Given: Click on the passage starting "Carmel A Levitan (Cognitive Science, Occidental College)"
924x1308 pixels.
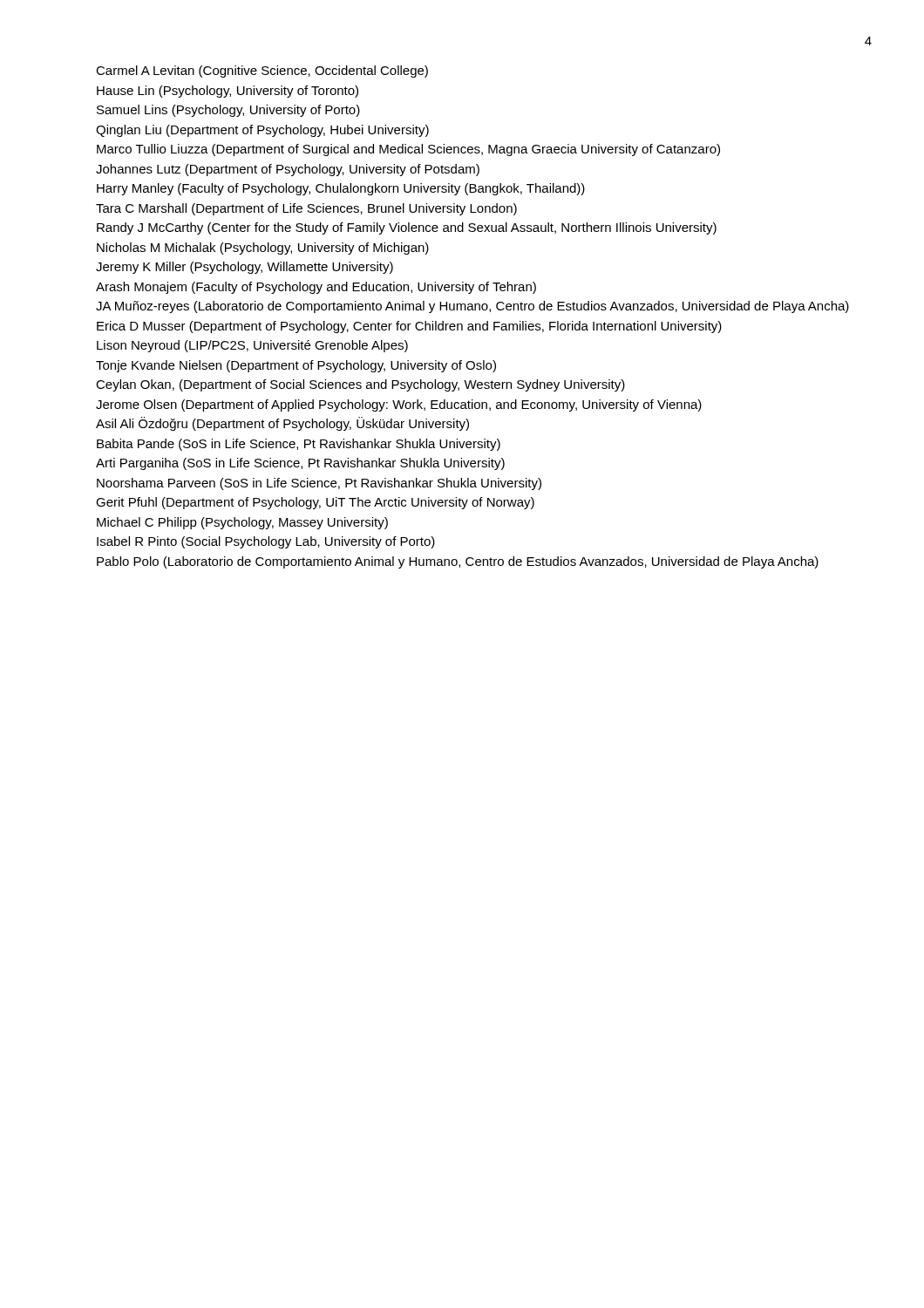Looking at the screenshot, I should click(x=262, y=70).
